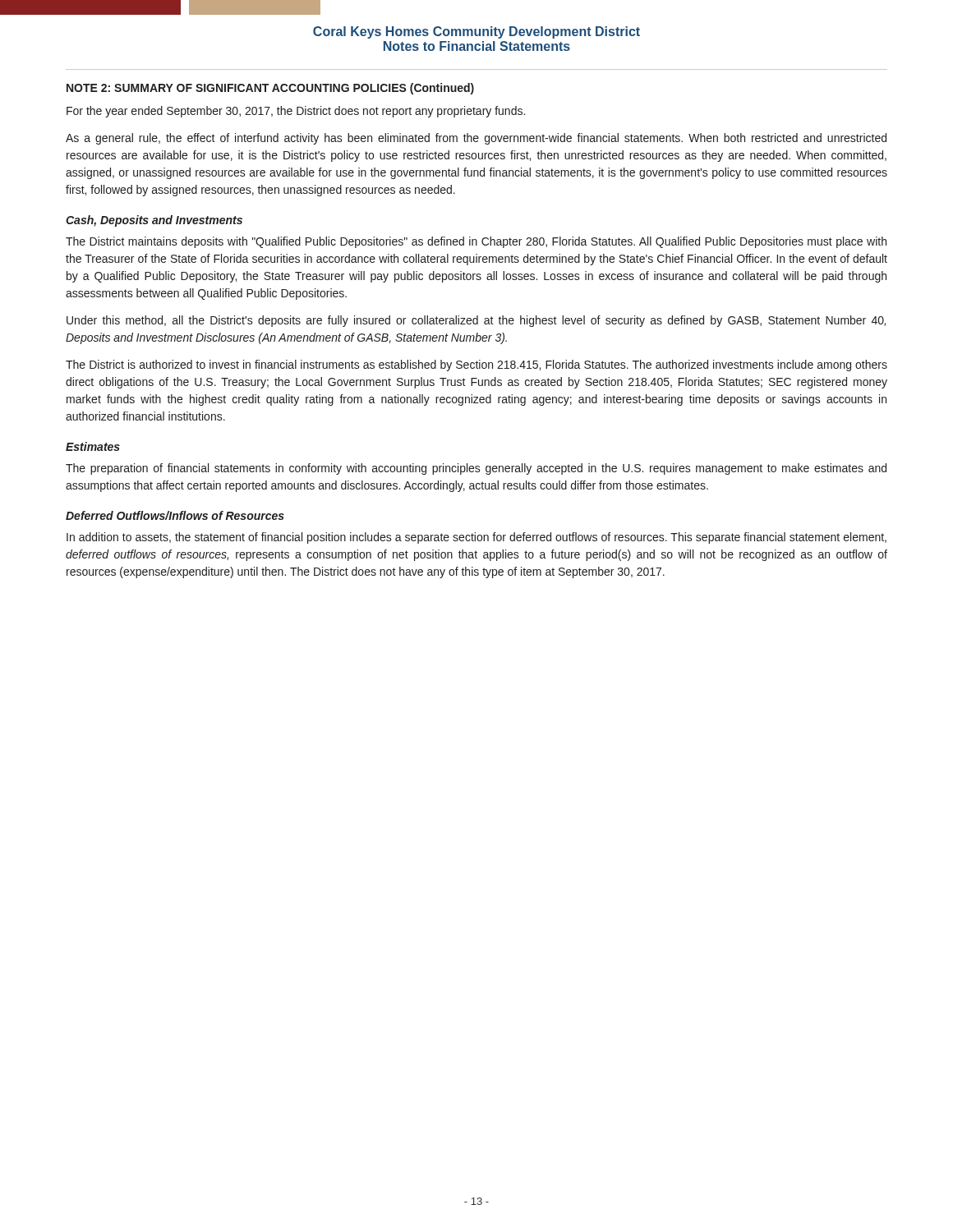Click the passage that begins "The District maintains deposits with"
Image resolution: width=953 pixels, height=1232 pixels.
[x=476, y=268]
